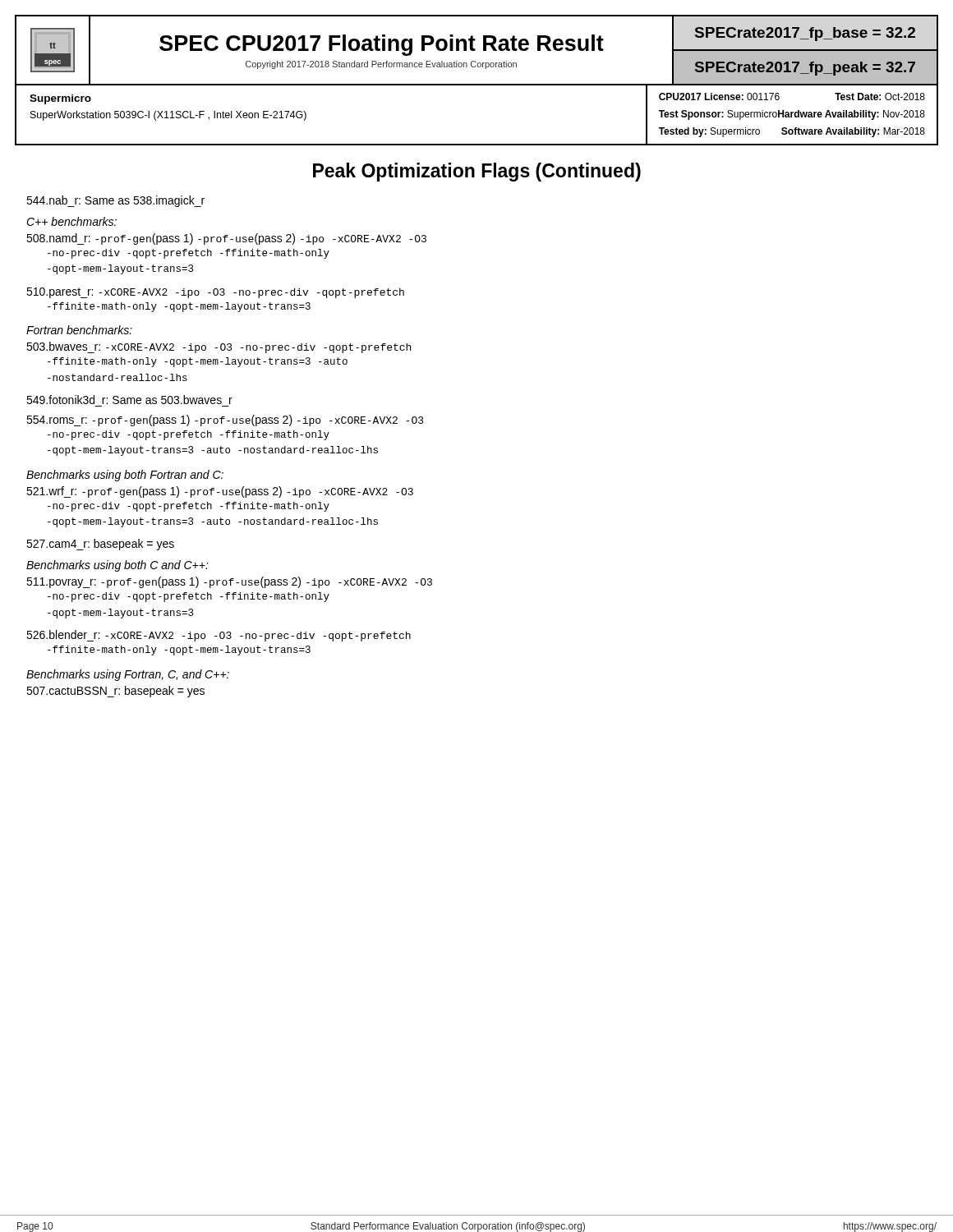Point to the text block starting "526.blender_r: -xCORE-AVX2 -ipo -O3 -no-prec-div -qopt-prefetch"
This screenshot has width=953, height=1232.
coord(219,636)
